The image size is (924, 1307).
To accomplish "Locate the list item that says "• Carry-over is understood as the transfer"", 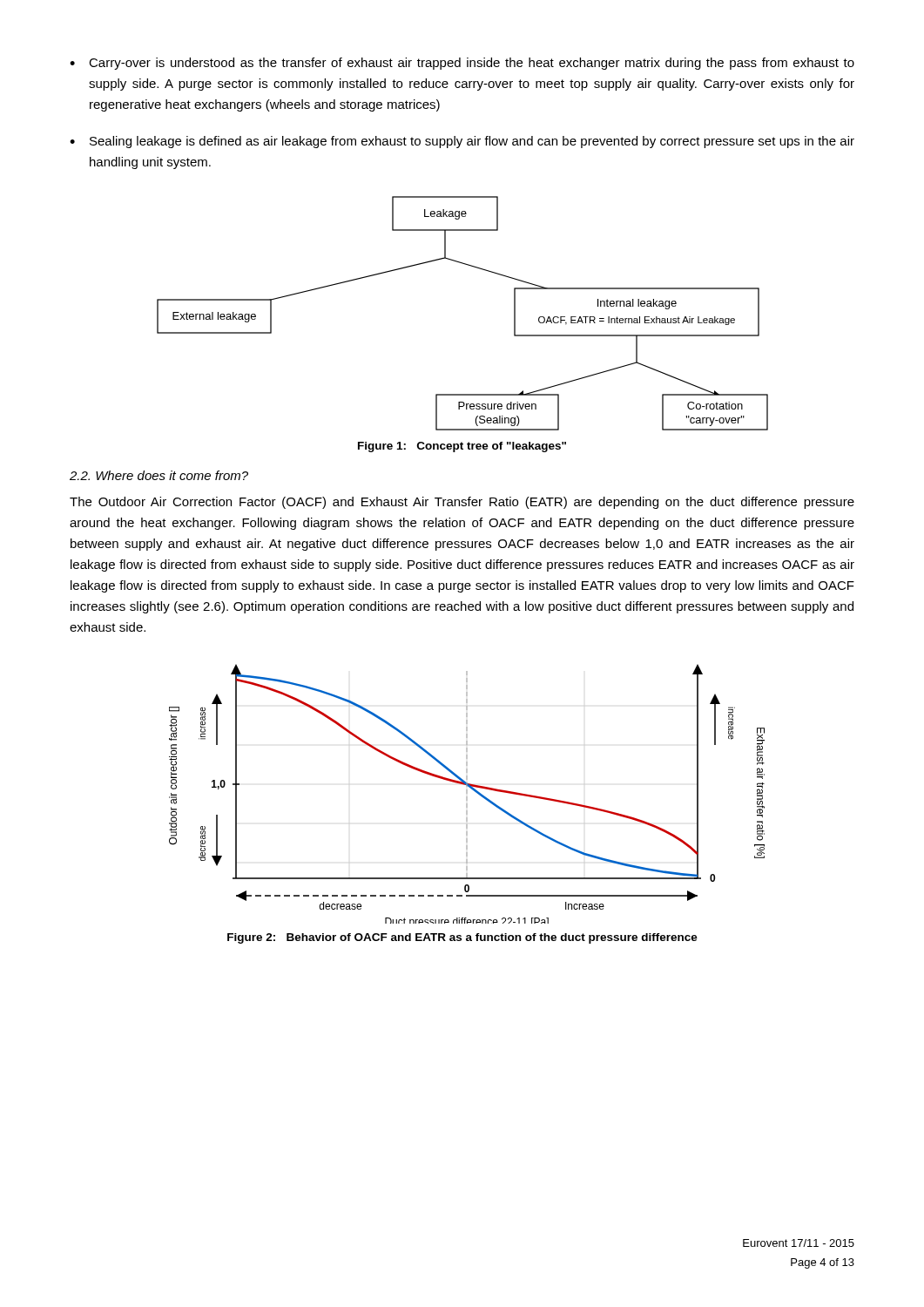I will tap(462, 84).
